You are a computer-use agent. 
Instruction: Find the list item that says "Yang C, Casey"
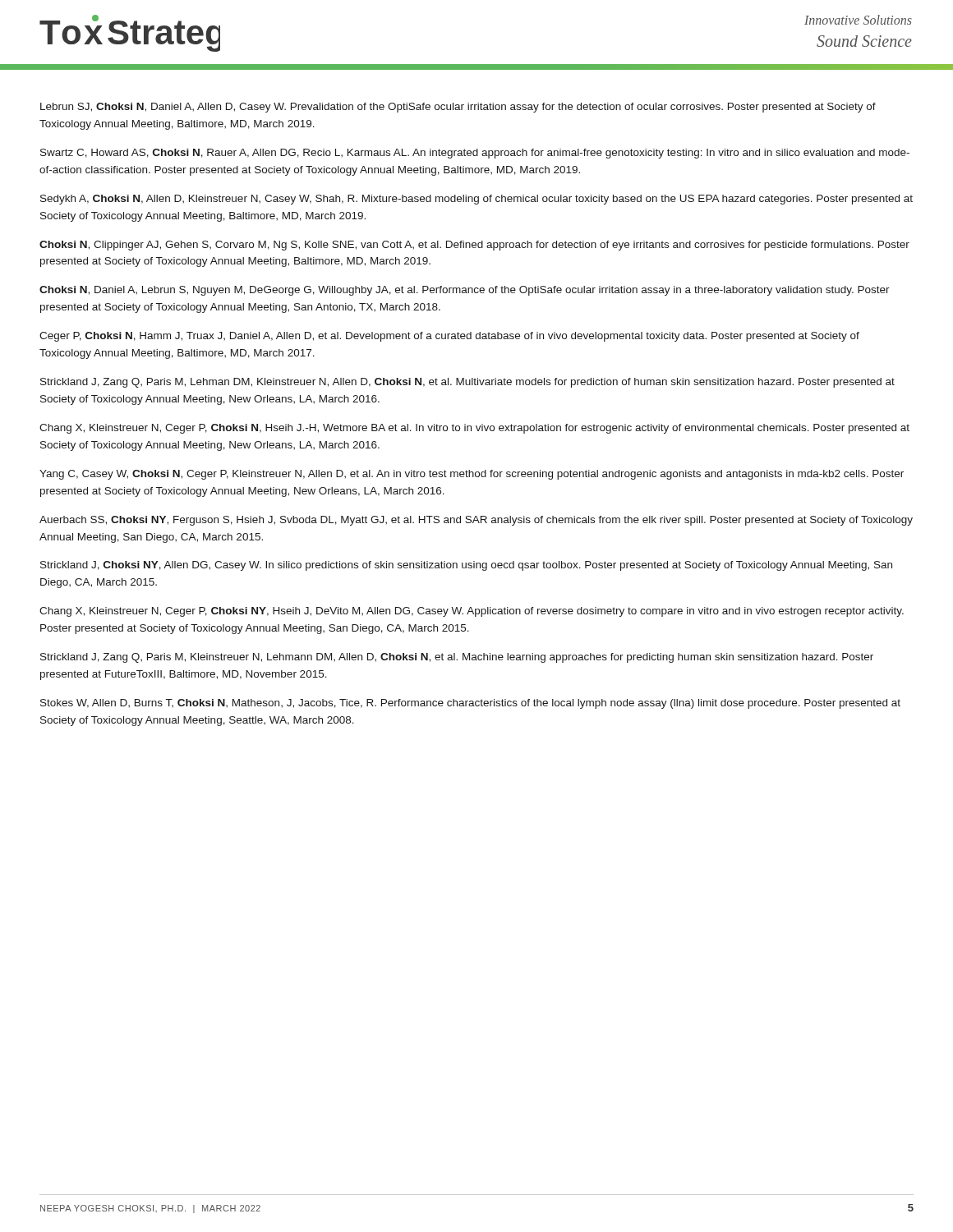(472, 482)
